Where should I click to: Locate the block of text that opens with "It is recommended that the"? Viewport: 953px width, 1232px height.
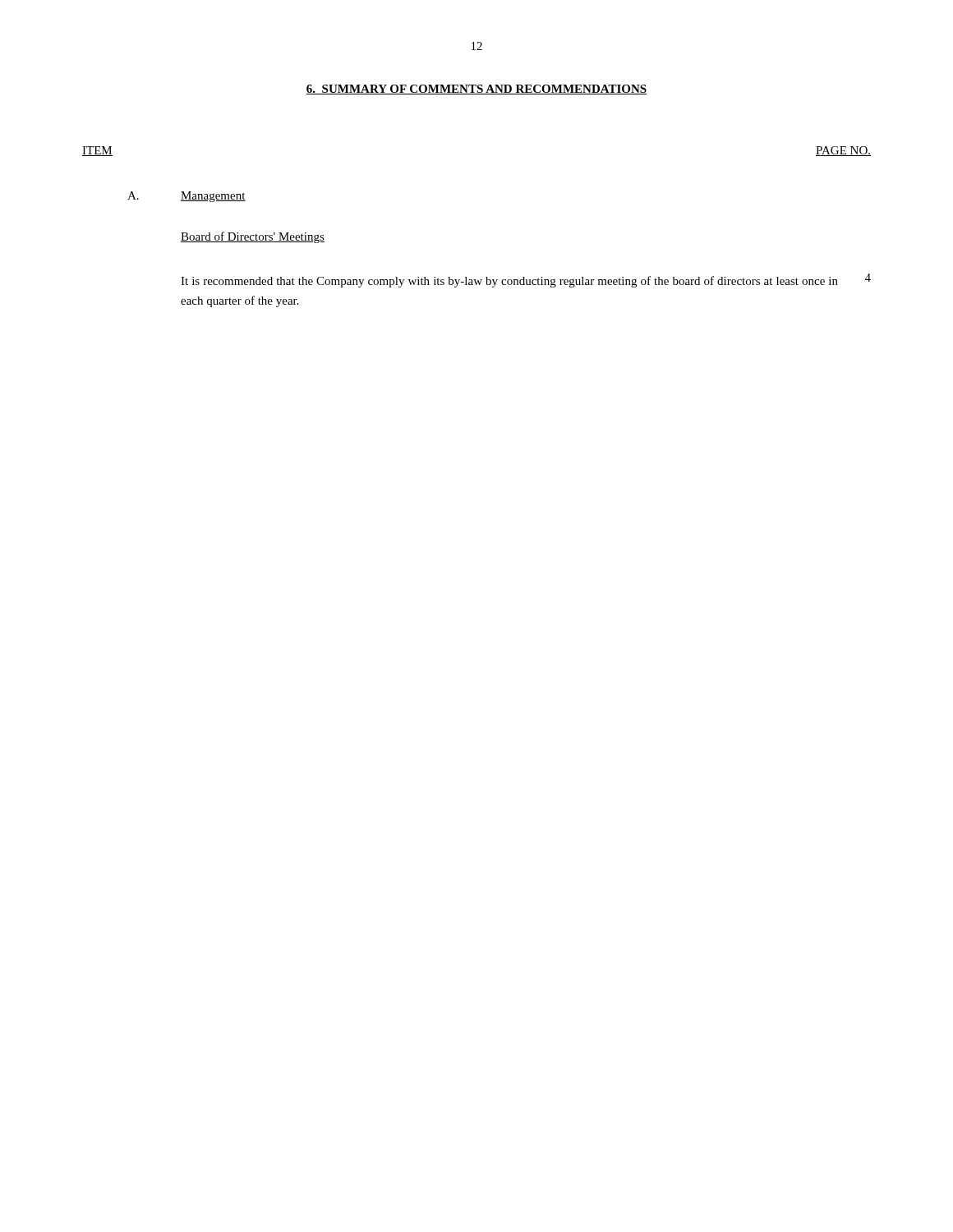(x=509, y=291)
